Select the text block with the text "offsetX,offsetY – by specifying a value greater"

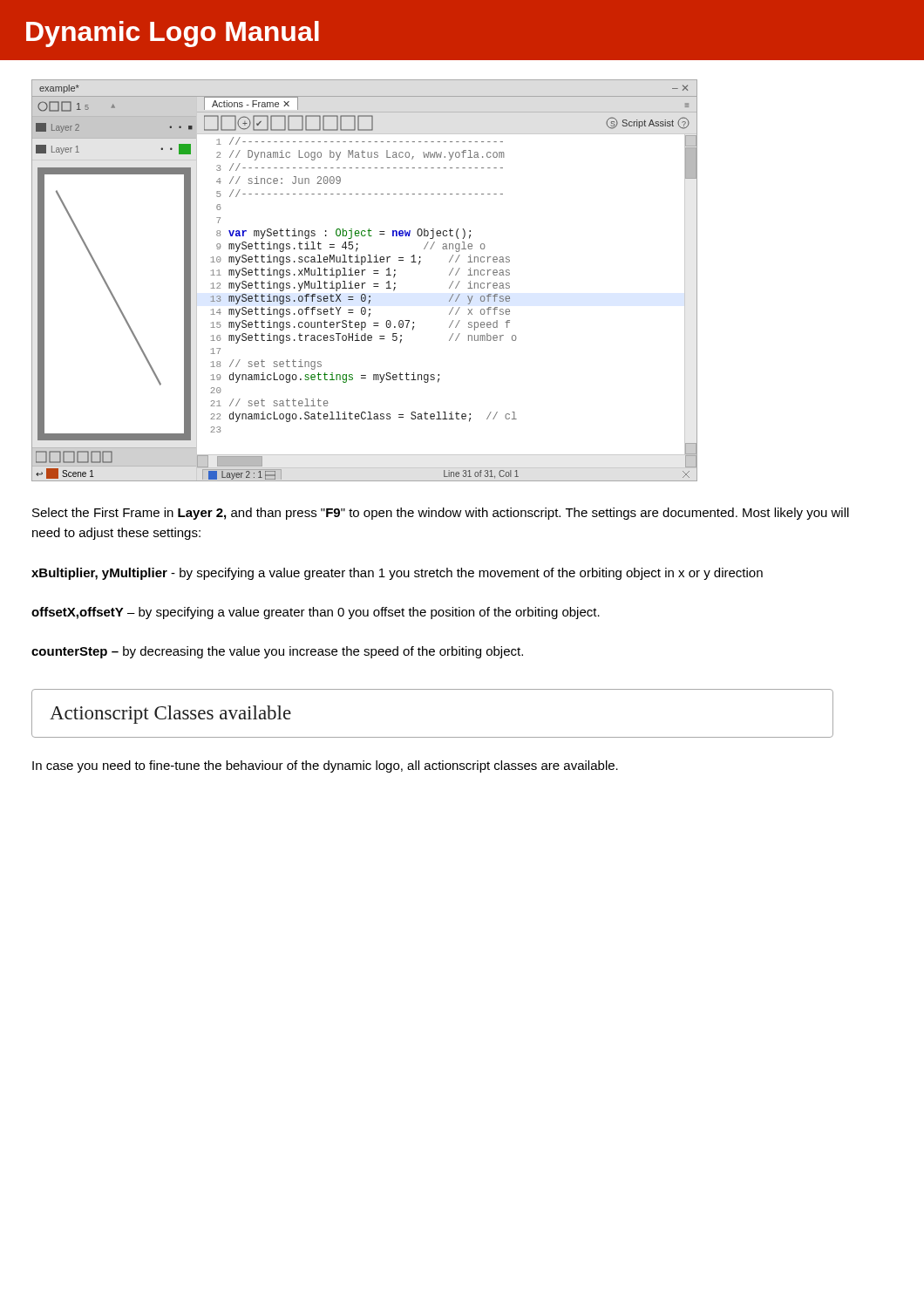point(316,611)
